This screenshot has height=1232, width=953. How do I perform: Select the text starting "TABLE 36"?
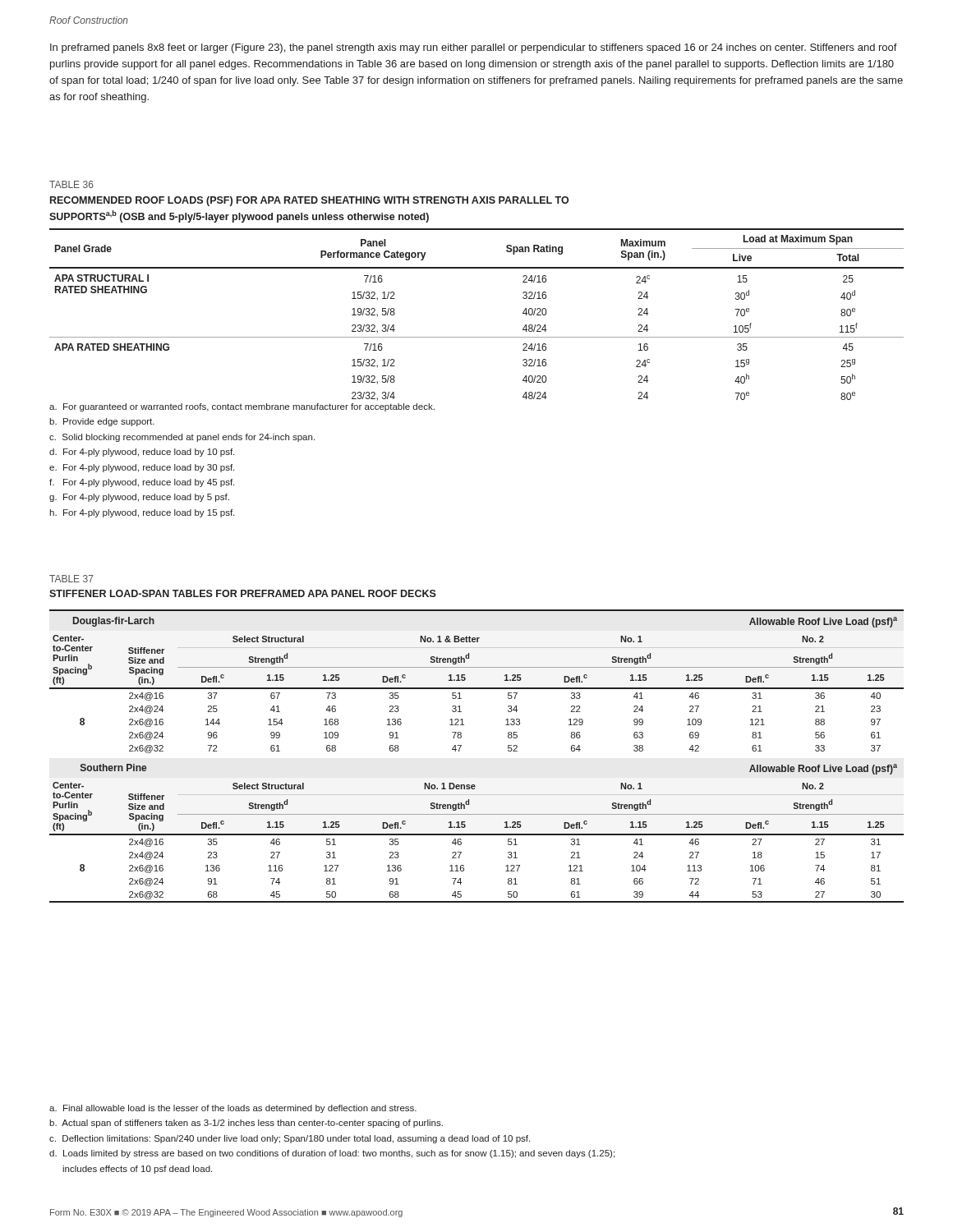tap(71, 185)
